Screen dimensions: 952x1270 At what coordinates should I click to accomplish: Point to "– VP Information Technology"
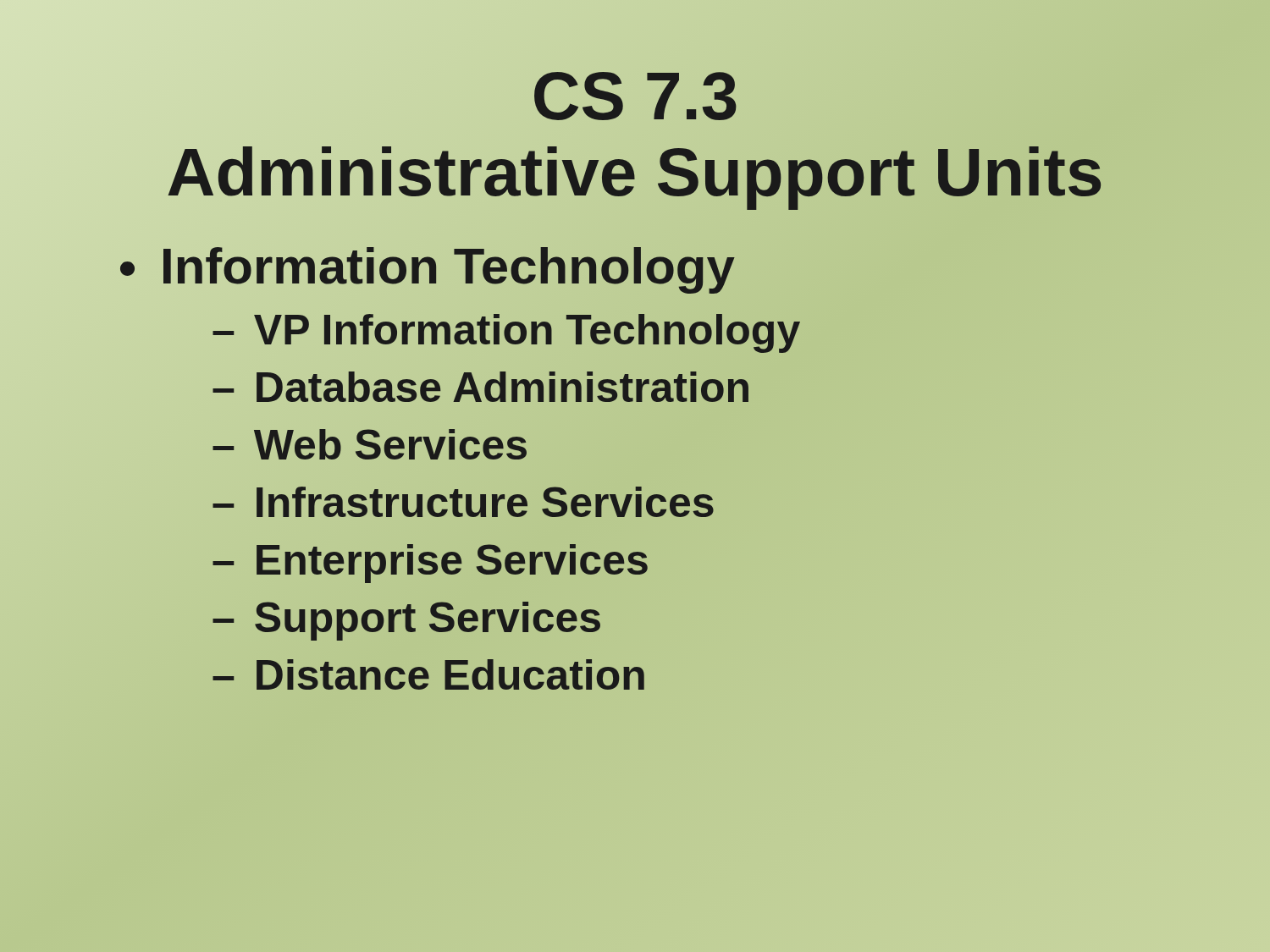point(506,330)
